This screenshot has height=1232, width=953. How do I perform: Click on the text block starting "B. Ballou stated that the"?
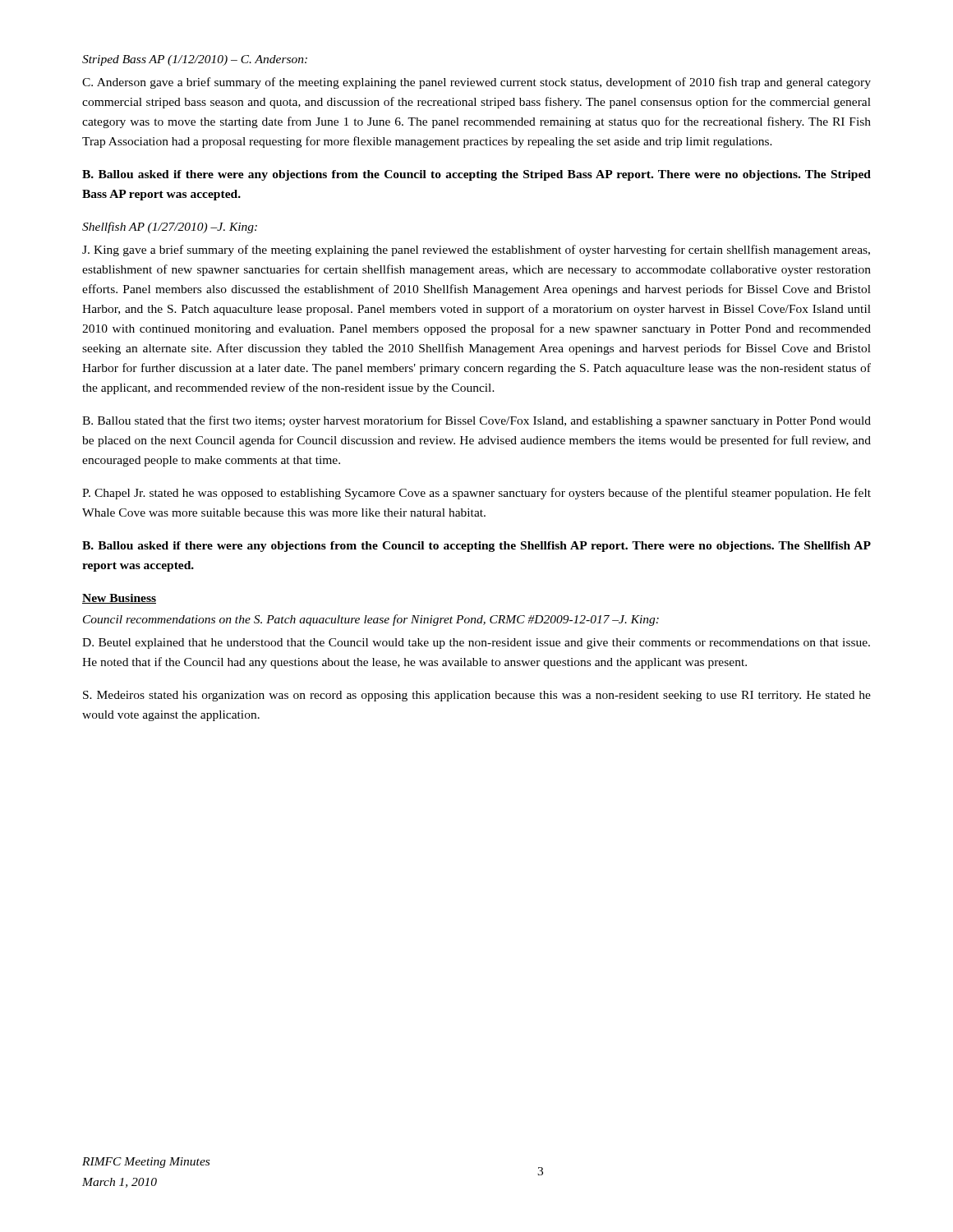476,440
